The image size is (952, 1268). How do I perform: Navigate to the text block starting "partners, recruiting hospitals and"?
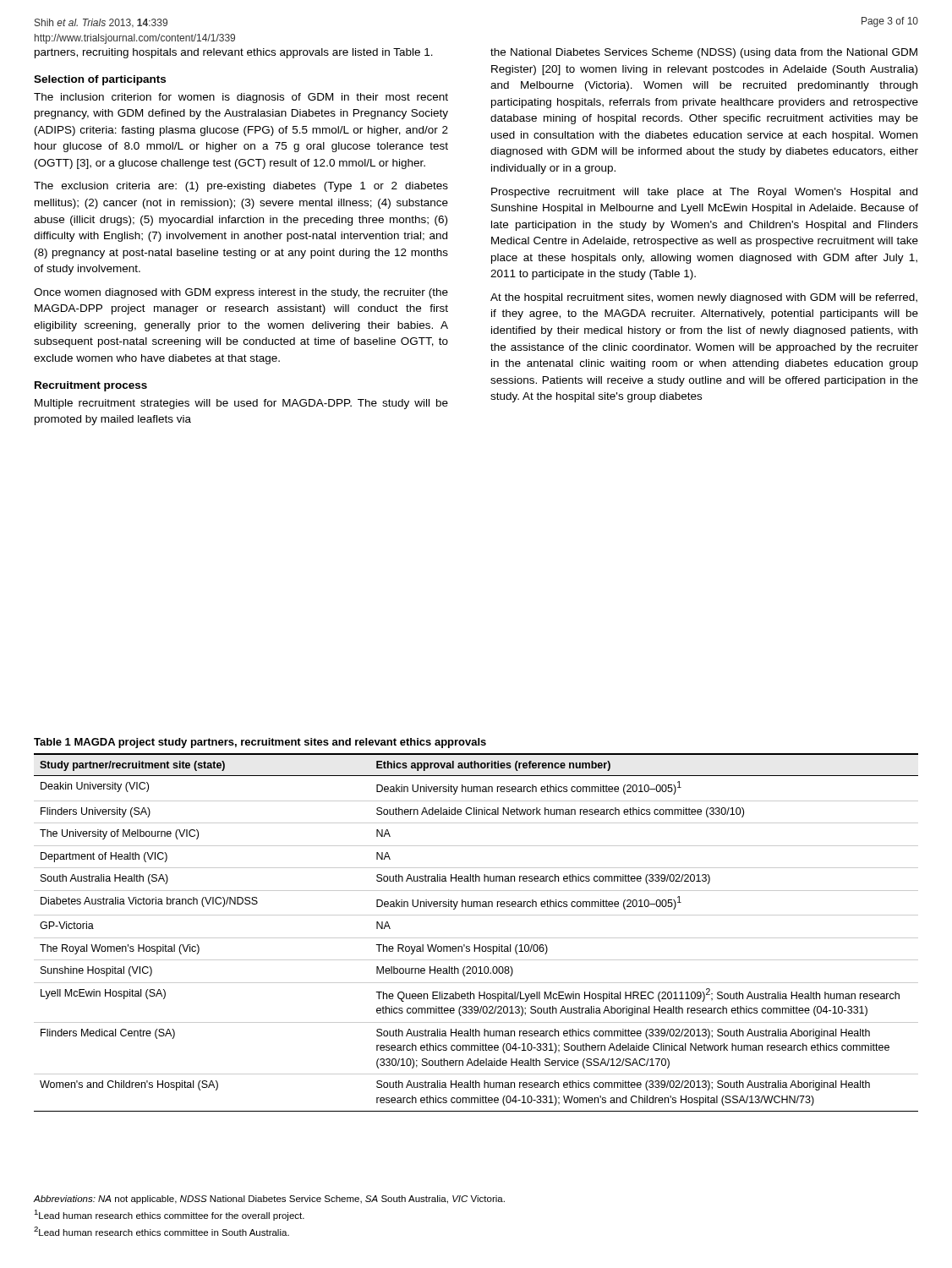click(241, 52)
